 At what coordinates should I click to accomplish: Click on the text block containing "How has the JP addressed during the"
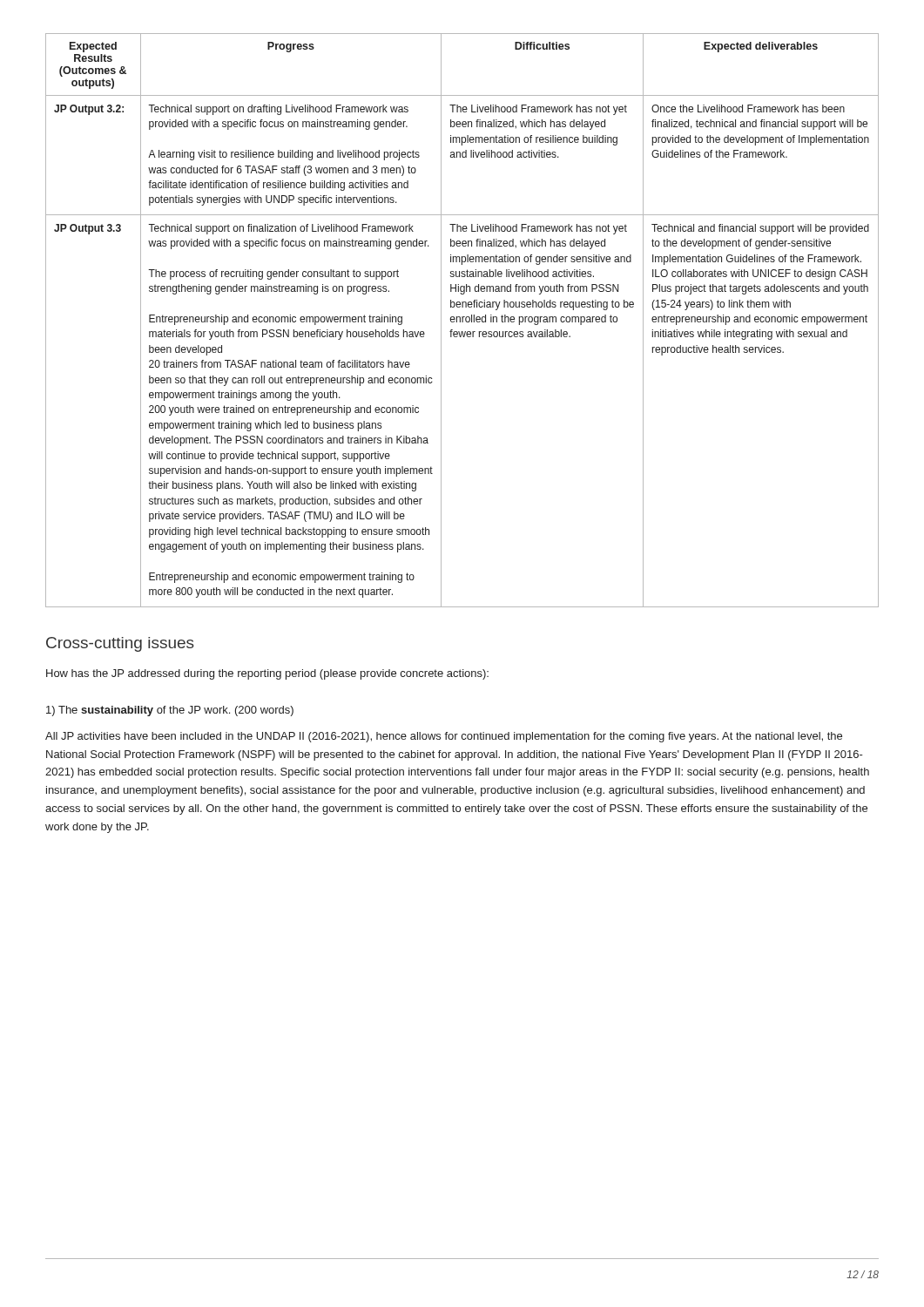tap(267, 673)
